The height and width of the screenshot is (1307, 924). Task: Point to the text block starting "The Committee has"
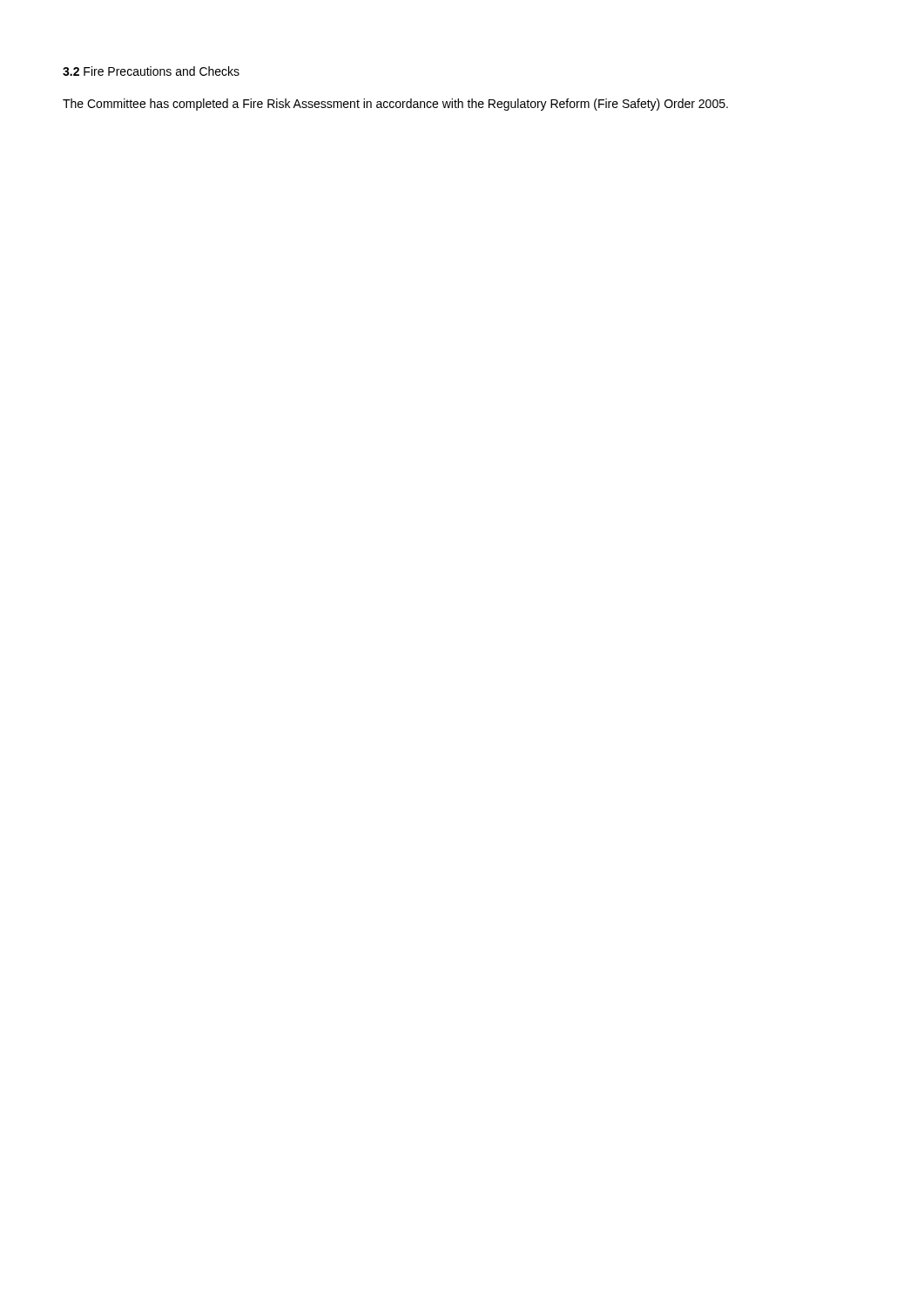click(396, 104)
